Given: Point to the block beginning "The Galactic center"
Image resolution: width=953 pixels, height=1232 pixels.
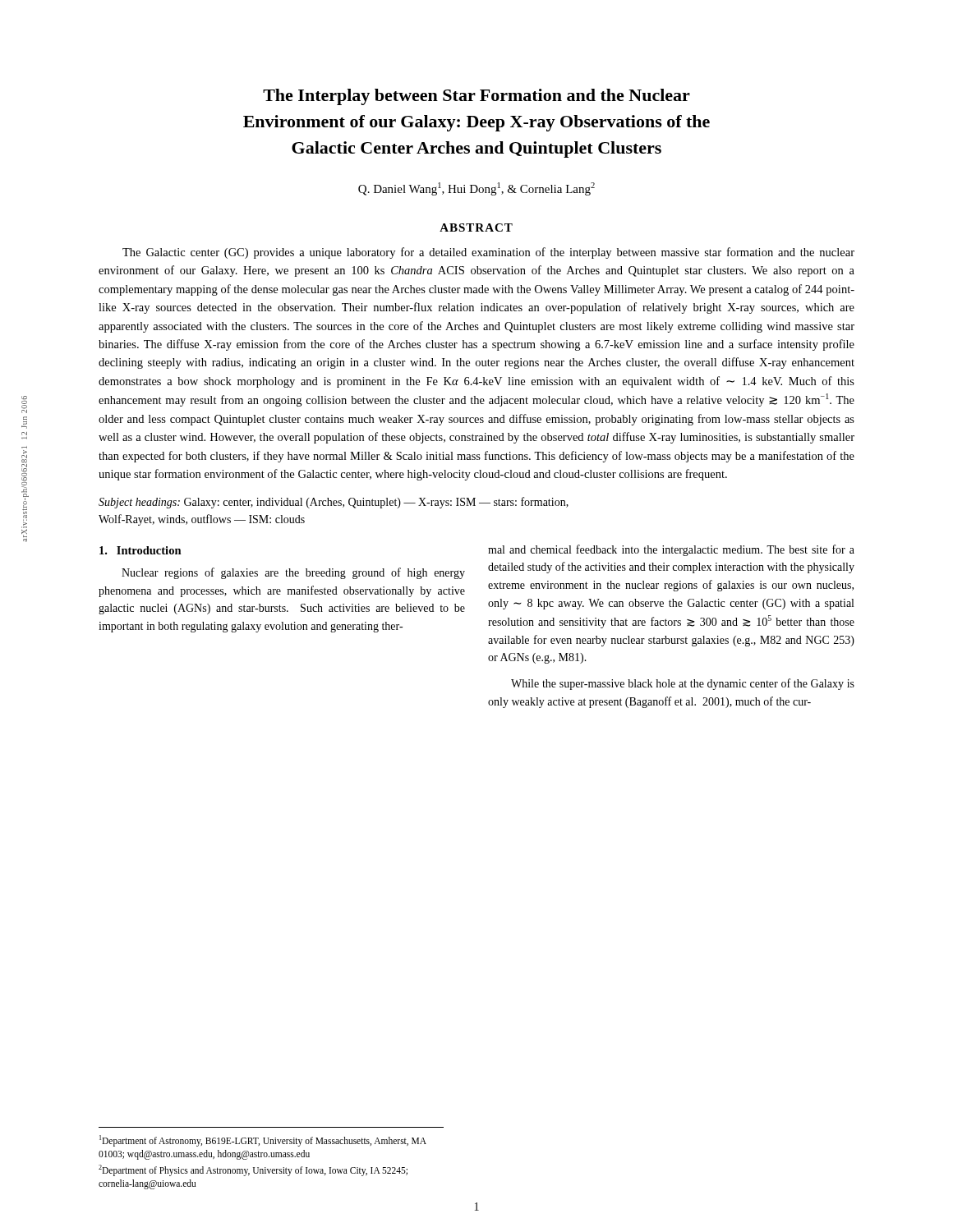Looking at the screenshot, I should click(476, 363).
